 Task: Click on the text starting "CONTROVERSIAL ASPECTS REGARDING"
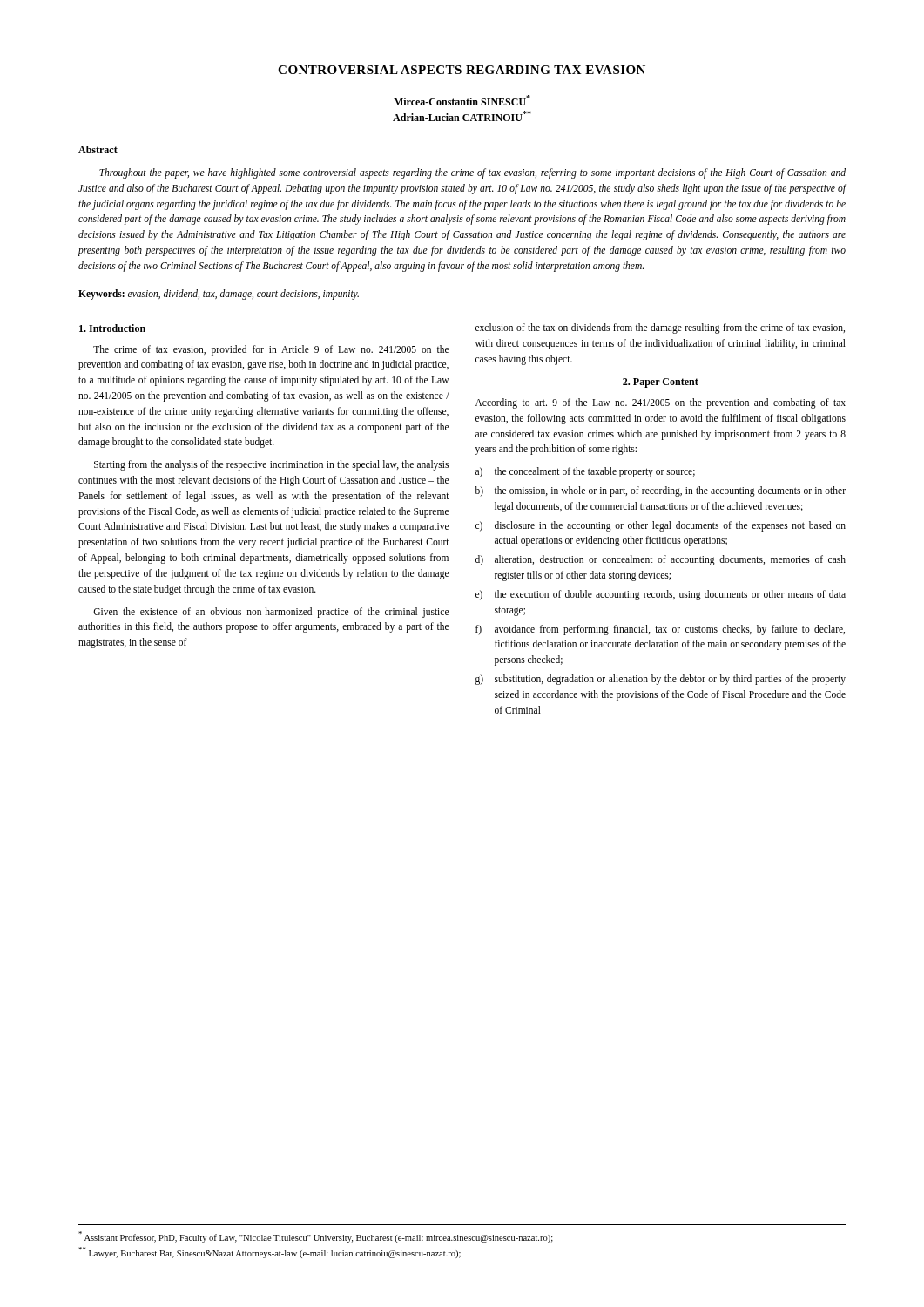(x=462, y=70)
